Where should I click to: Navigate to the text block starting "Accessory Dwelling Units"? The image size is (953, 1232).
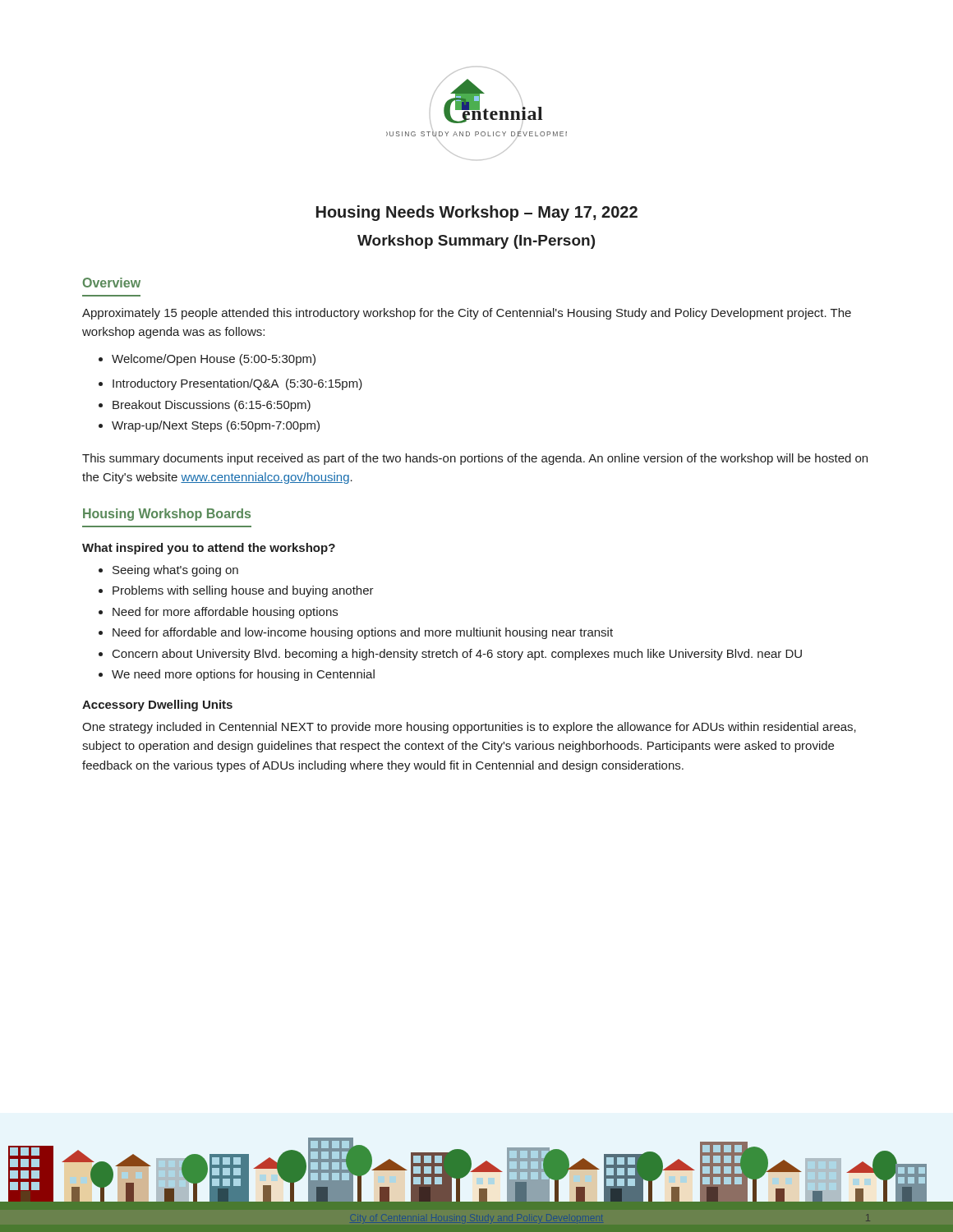click(157, 704)
